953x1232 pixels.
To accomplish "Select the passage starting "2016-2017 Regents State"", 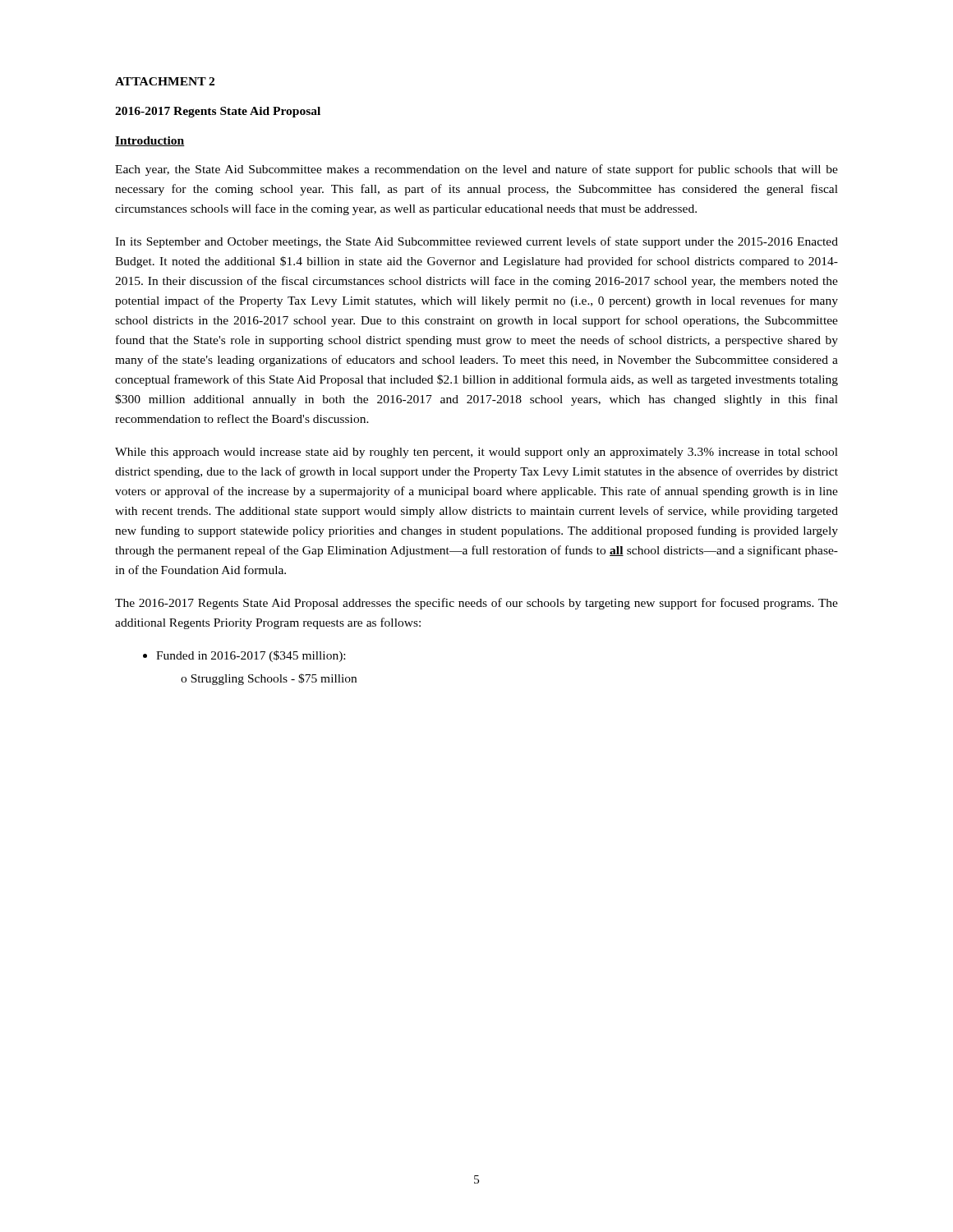I will (218, 110).
